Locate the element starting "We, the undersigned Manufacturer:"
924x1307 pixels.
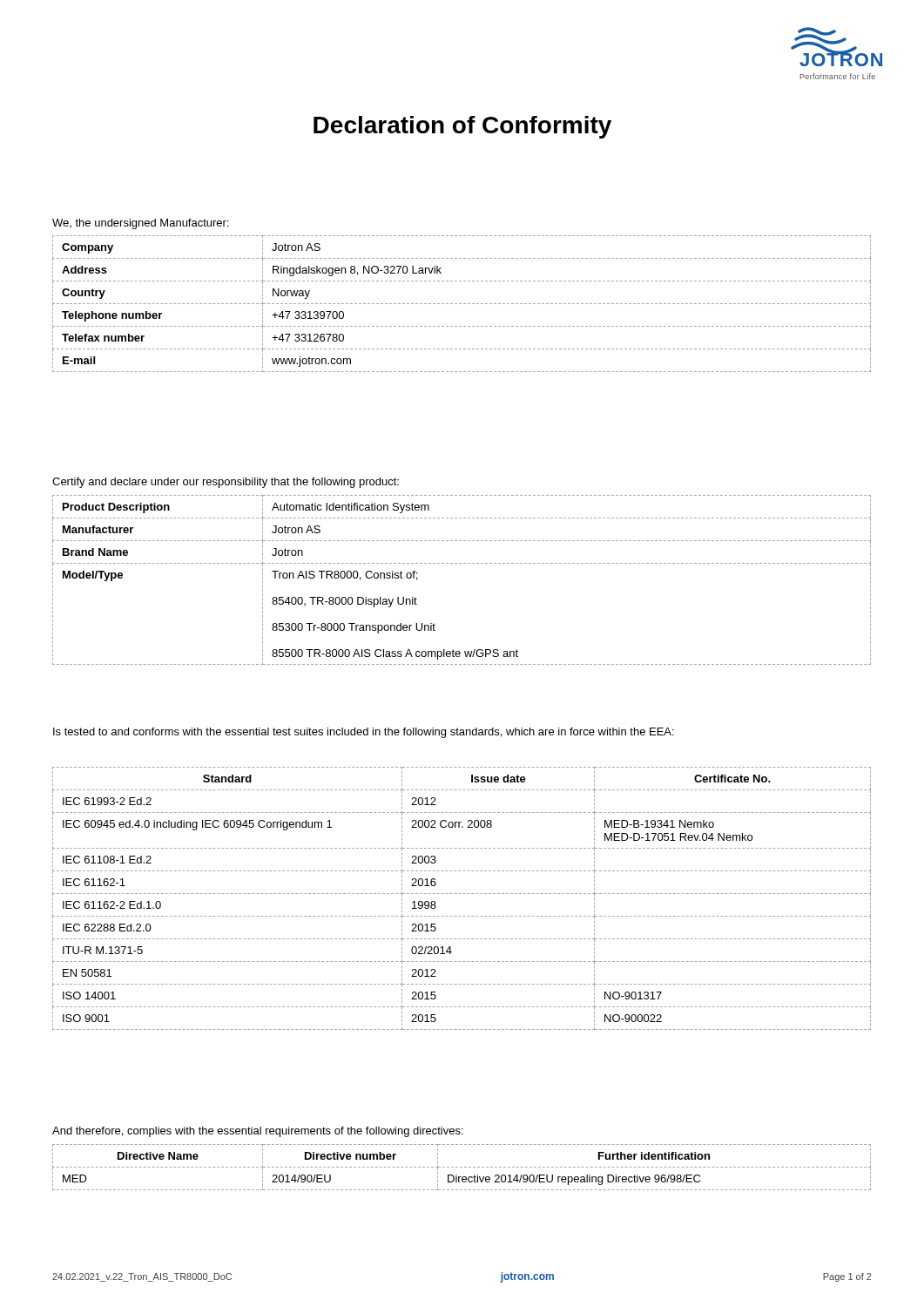141,223
